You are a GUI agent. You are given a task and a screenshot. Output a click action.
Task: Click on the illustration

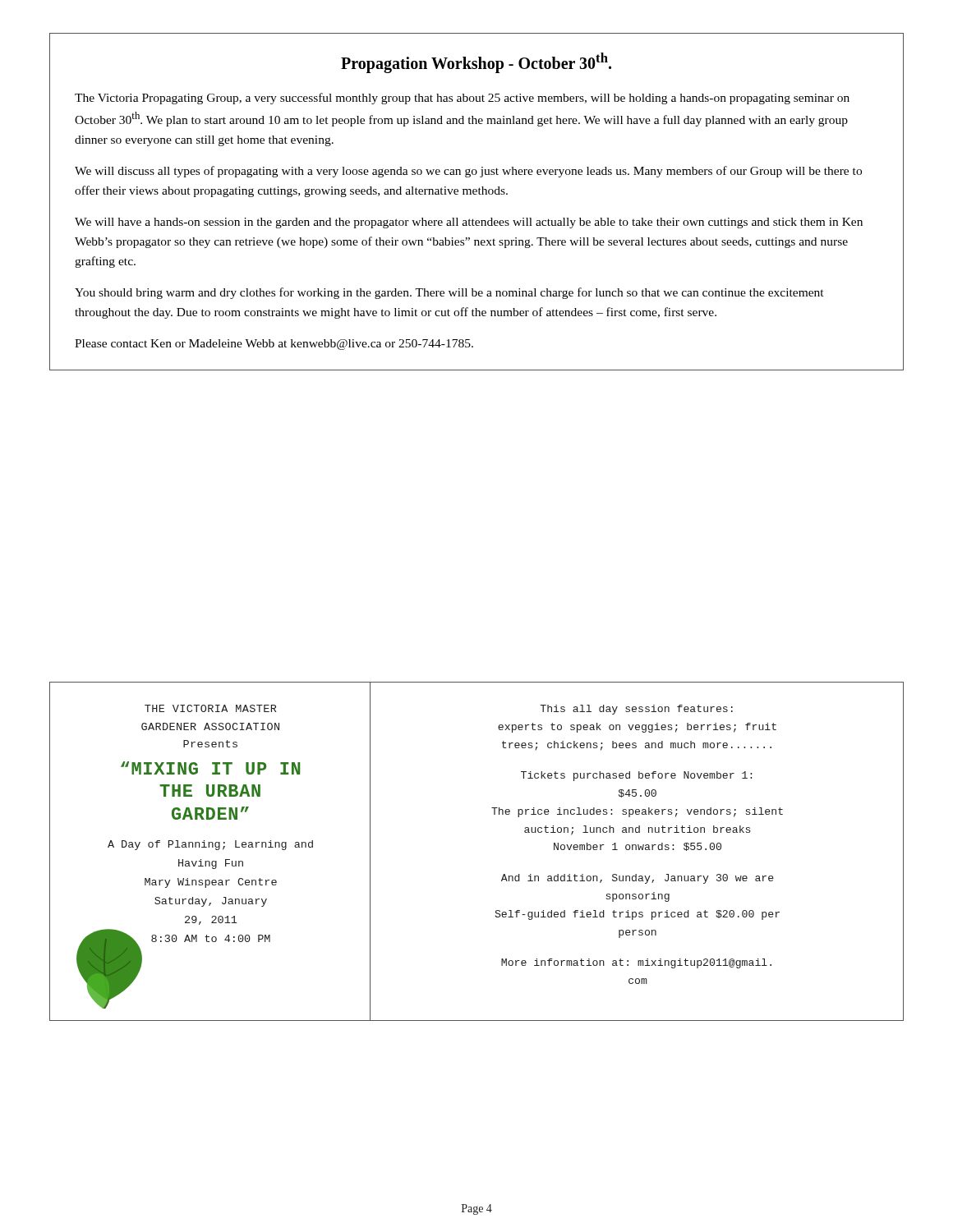108,963
